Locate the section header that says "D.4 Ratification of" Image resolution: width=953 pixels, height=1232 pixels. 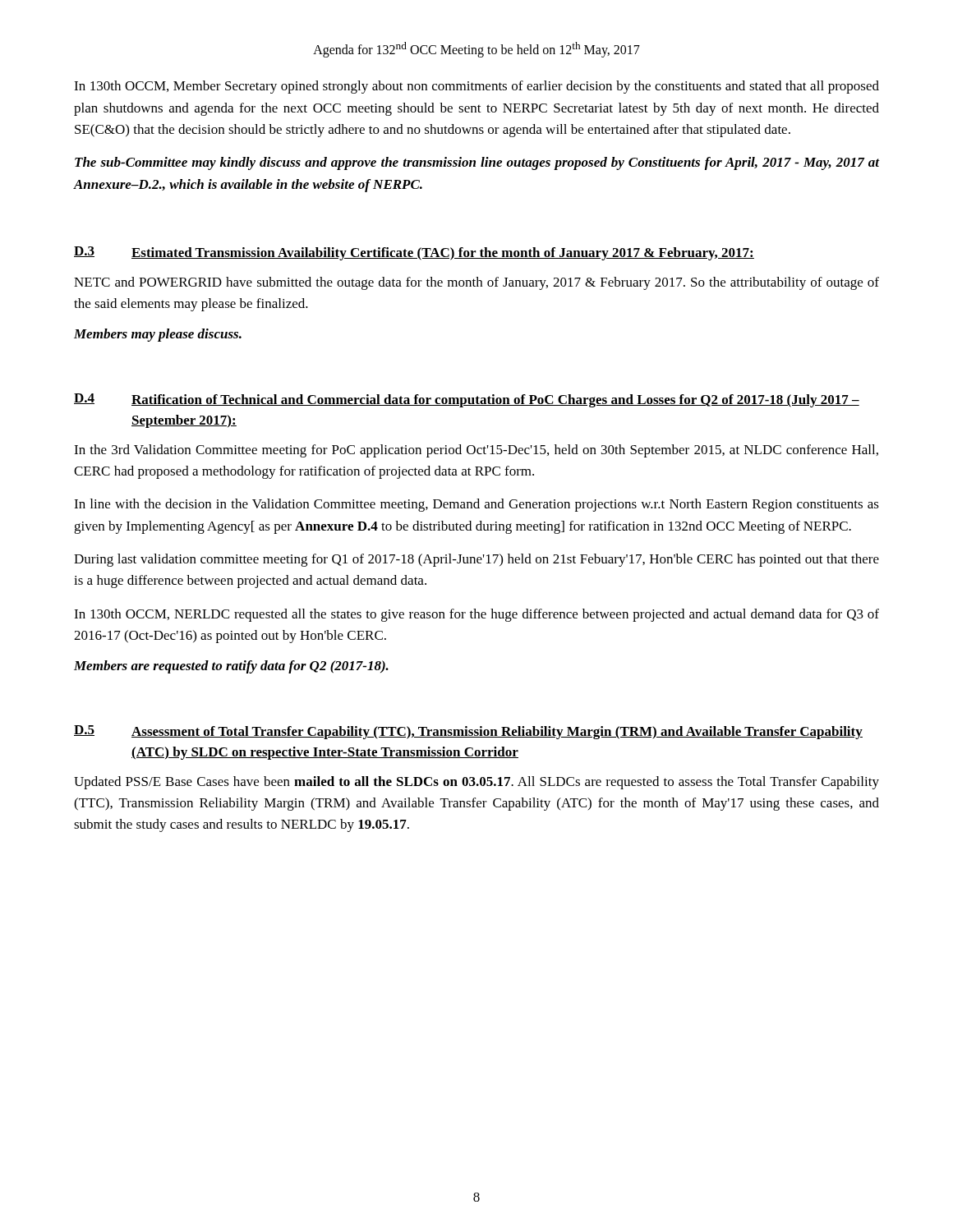tap(476, 411)
